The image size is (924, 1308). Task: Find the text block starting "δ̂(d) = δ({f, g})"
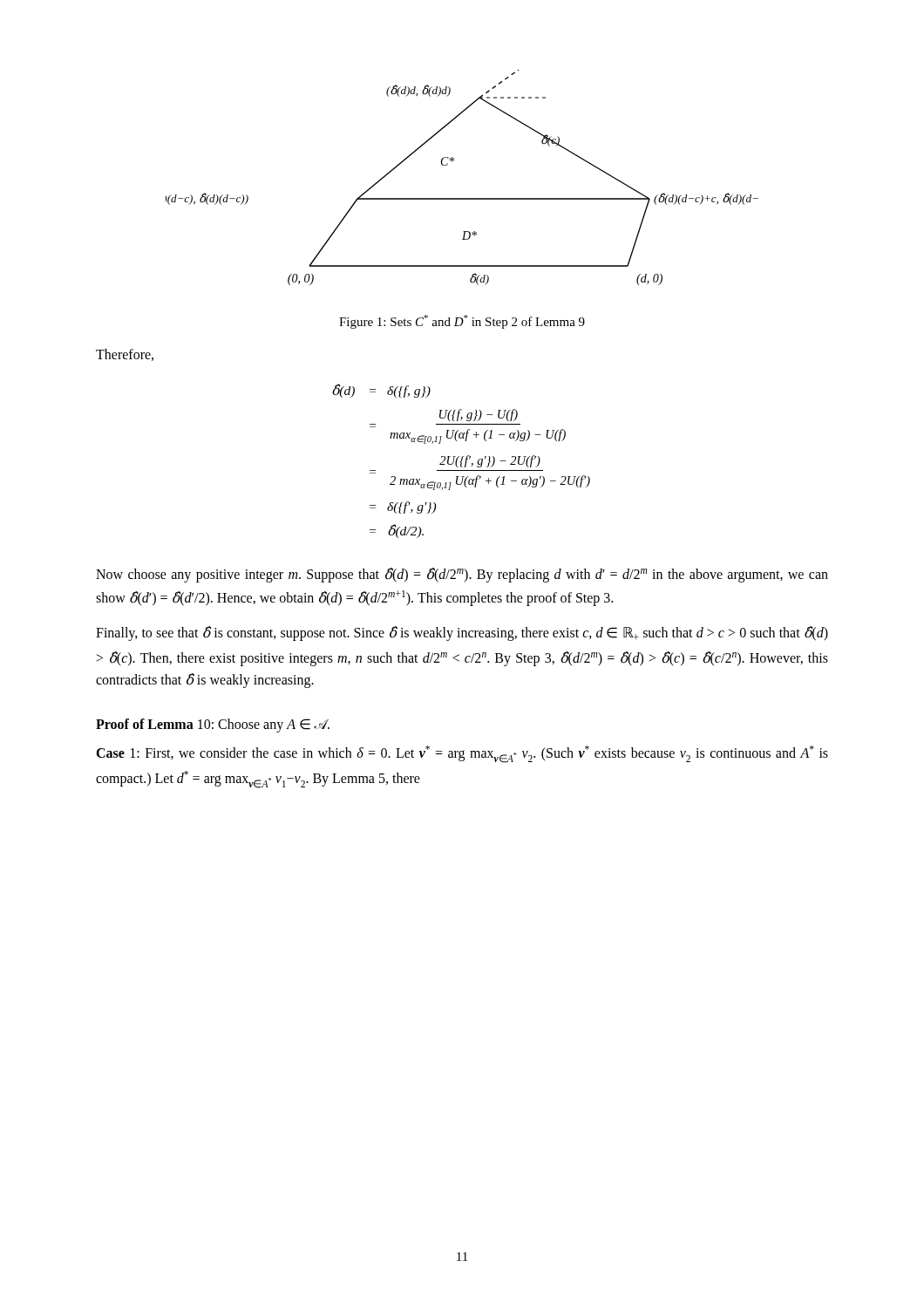point(462,461)
